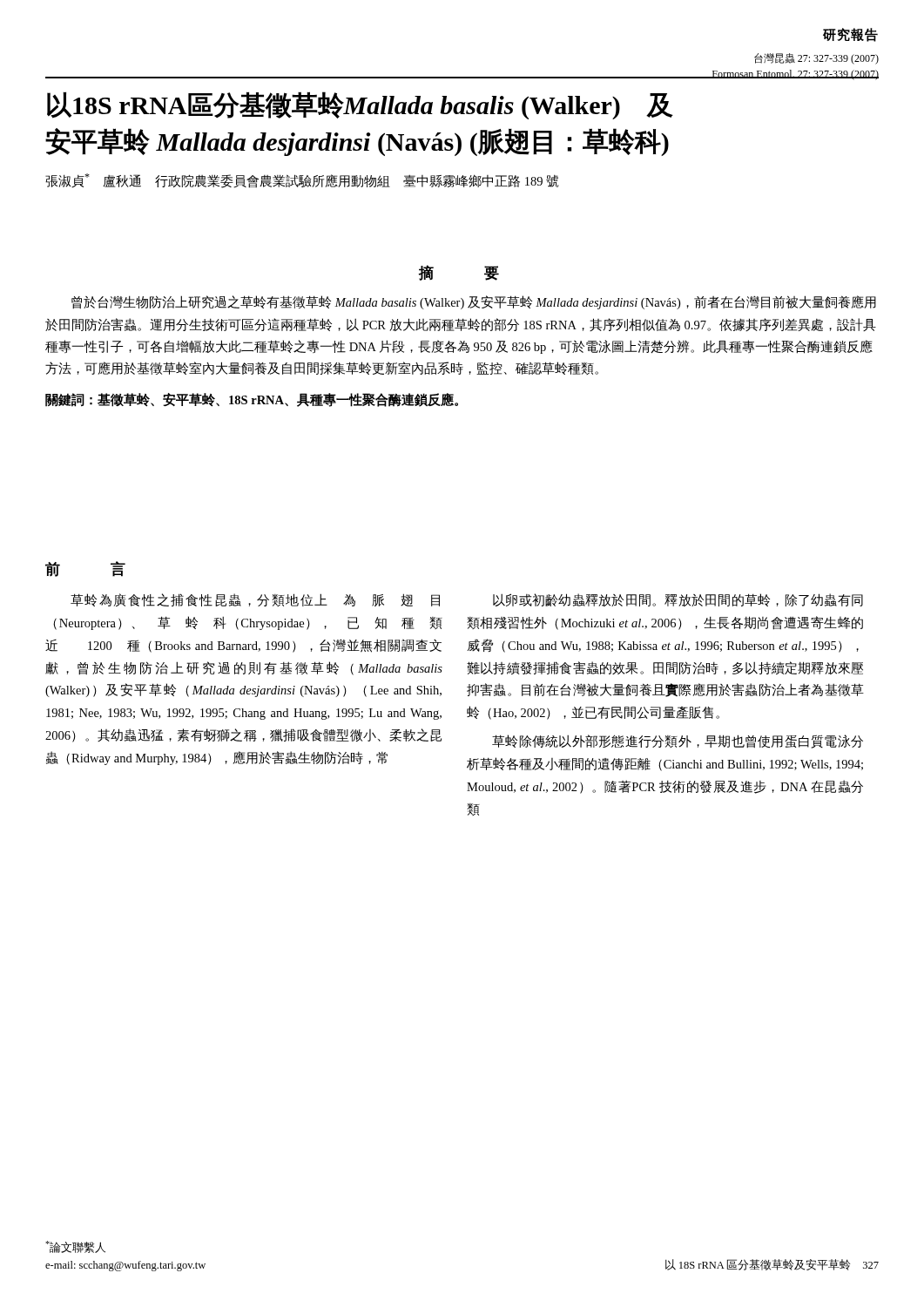Find "張淑貞* 盧秋通 行政院農業委員會農業試驗所應用動物組 臺中縣霧峰鄉中正路 189 號" on this page
Image resolution: width=924 pixels, height=1307 pixels.
[x=302, y=179]
